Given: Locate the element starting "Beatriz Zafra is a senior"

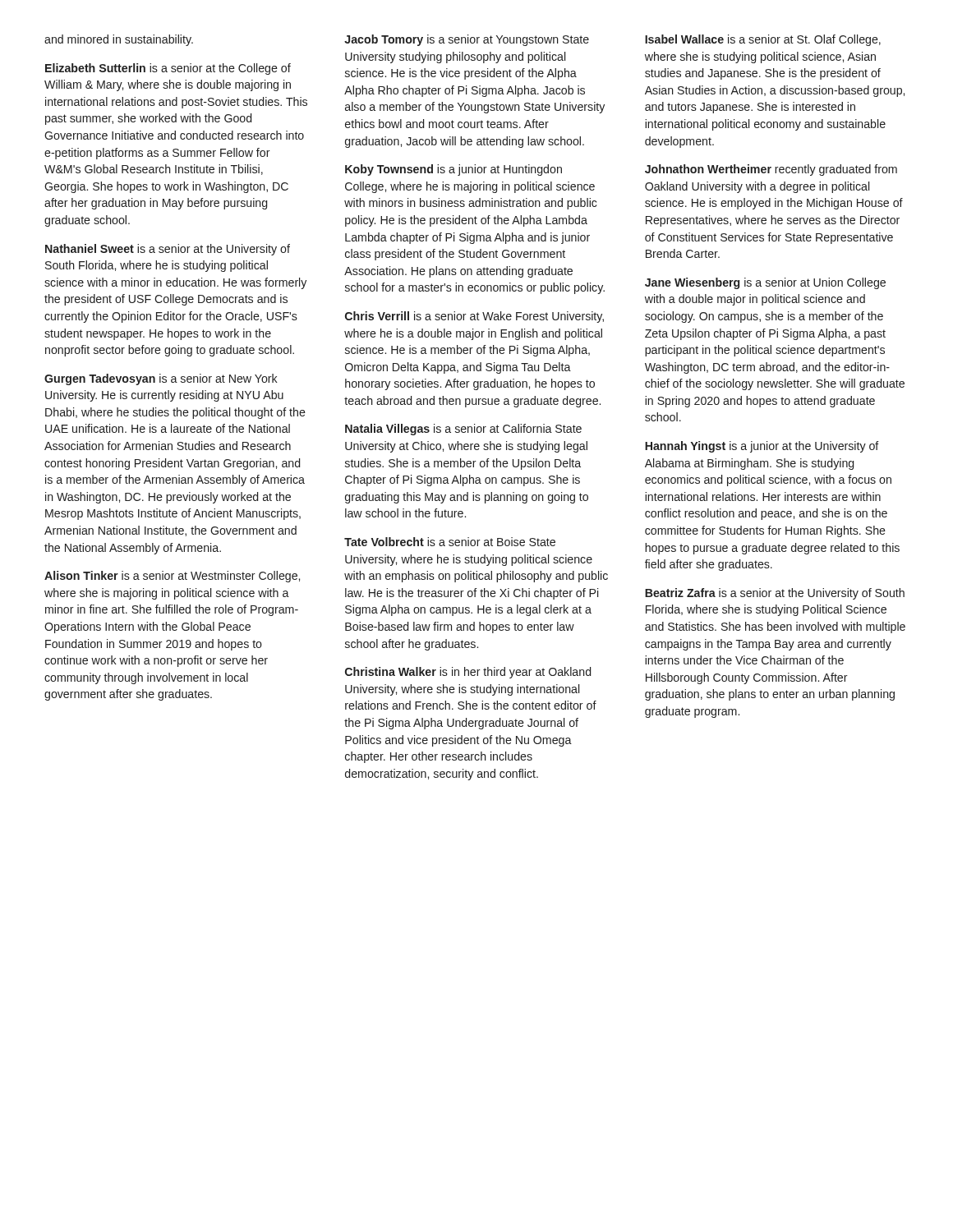Looking at the screenshot, I should tap(777, 652).
